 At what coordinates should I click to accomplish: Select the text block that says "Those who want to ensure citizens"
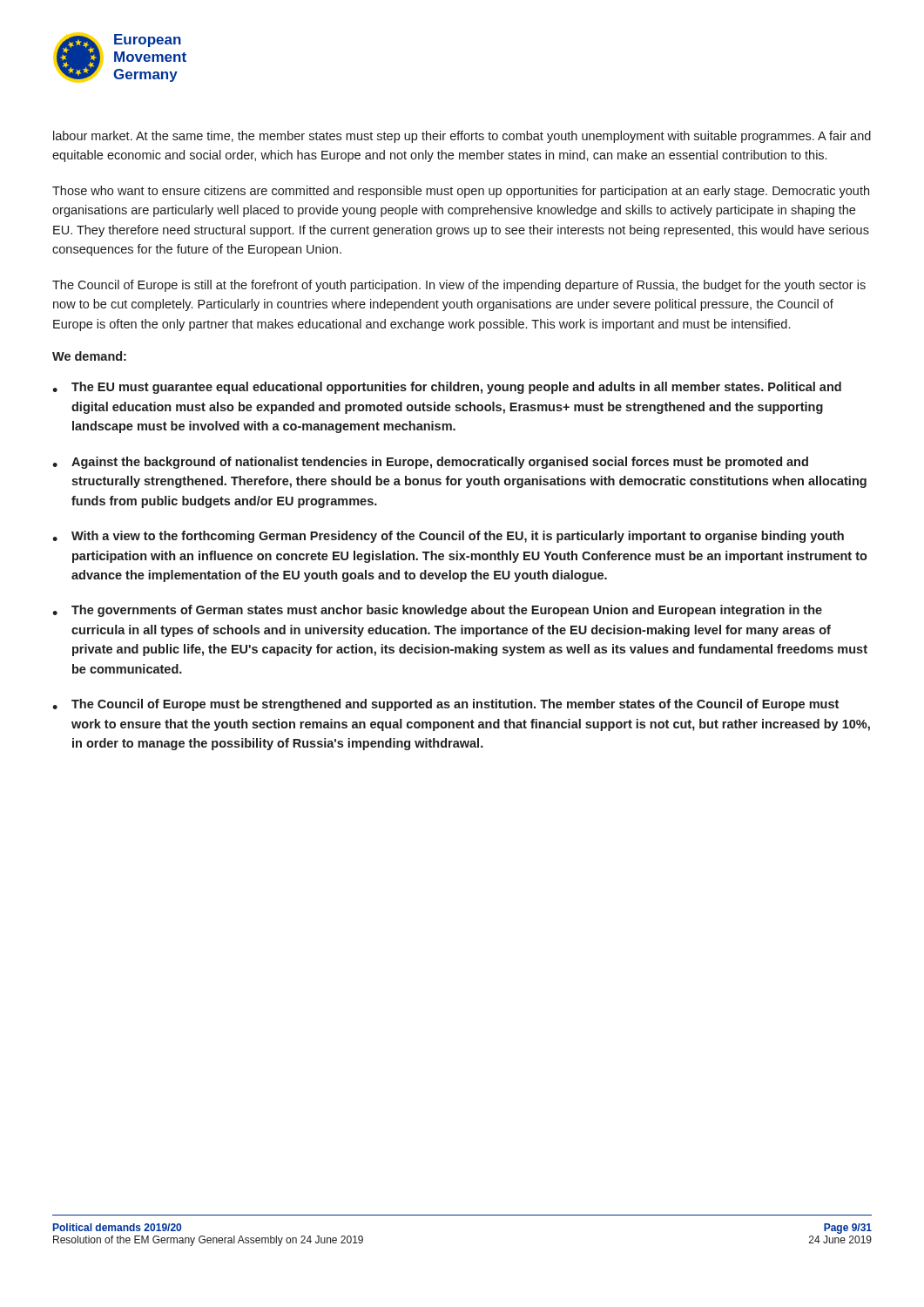pos(461,220)
